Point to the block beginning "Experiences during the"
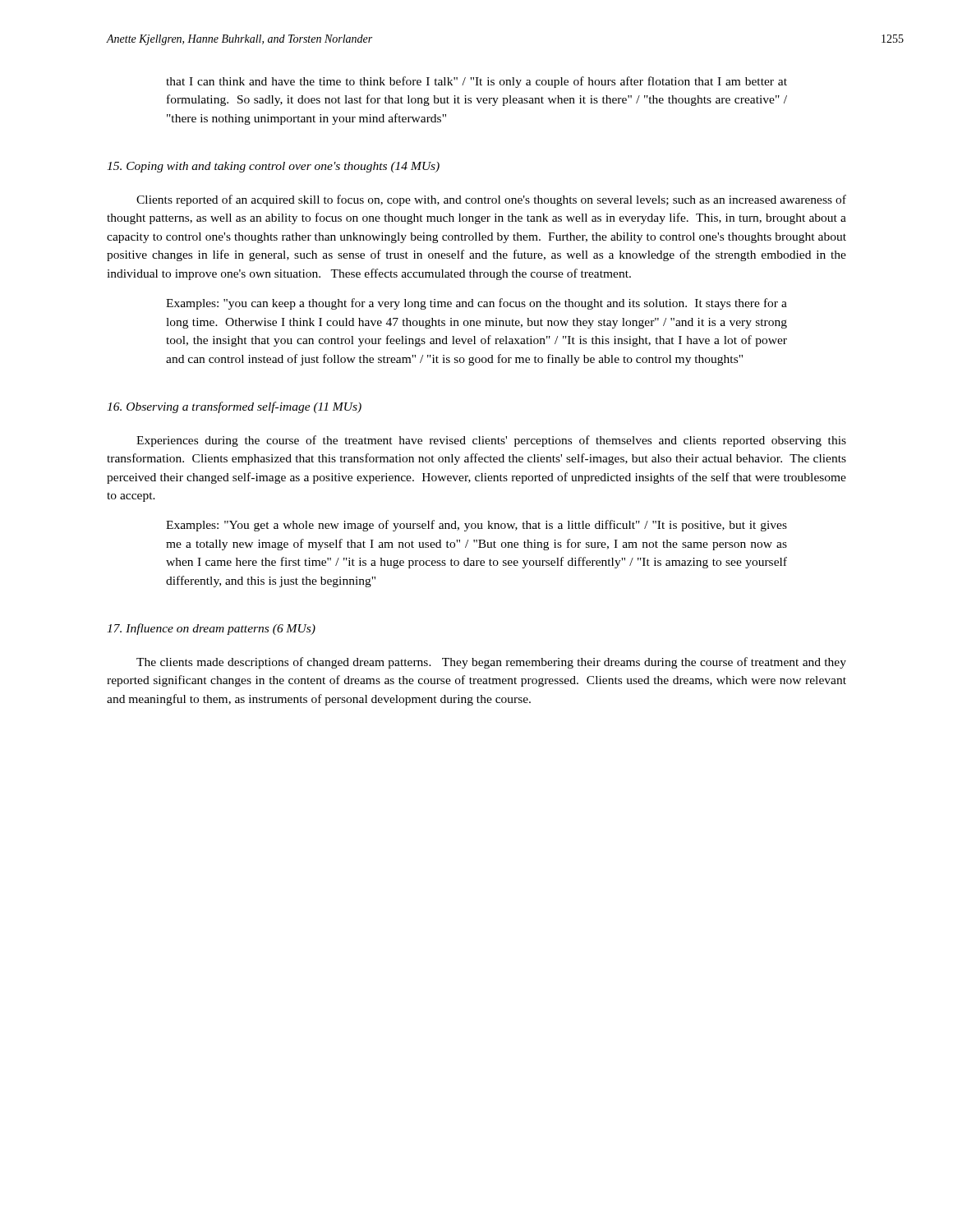 coord(476,467)
